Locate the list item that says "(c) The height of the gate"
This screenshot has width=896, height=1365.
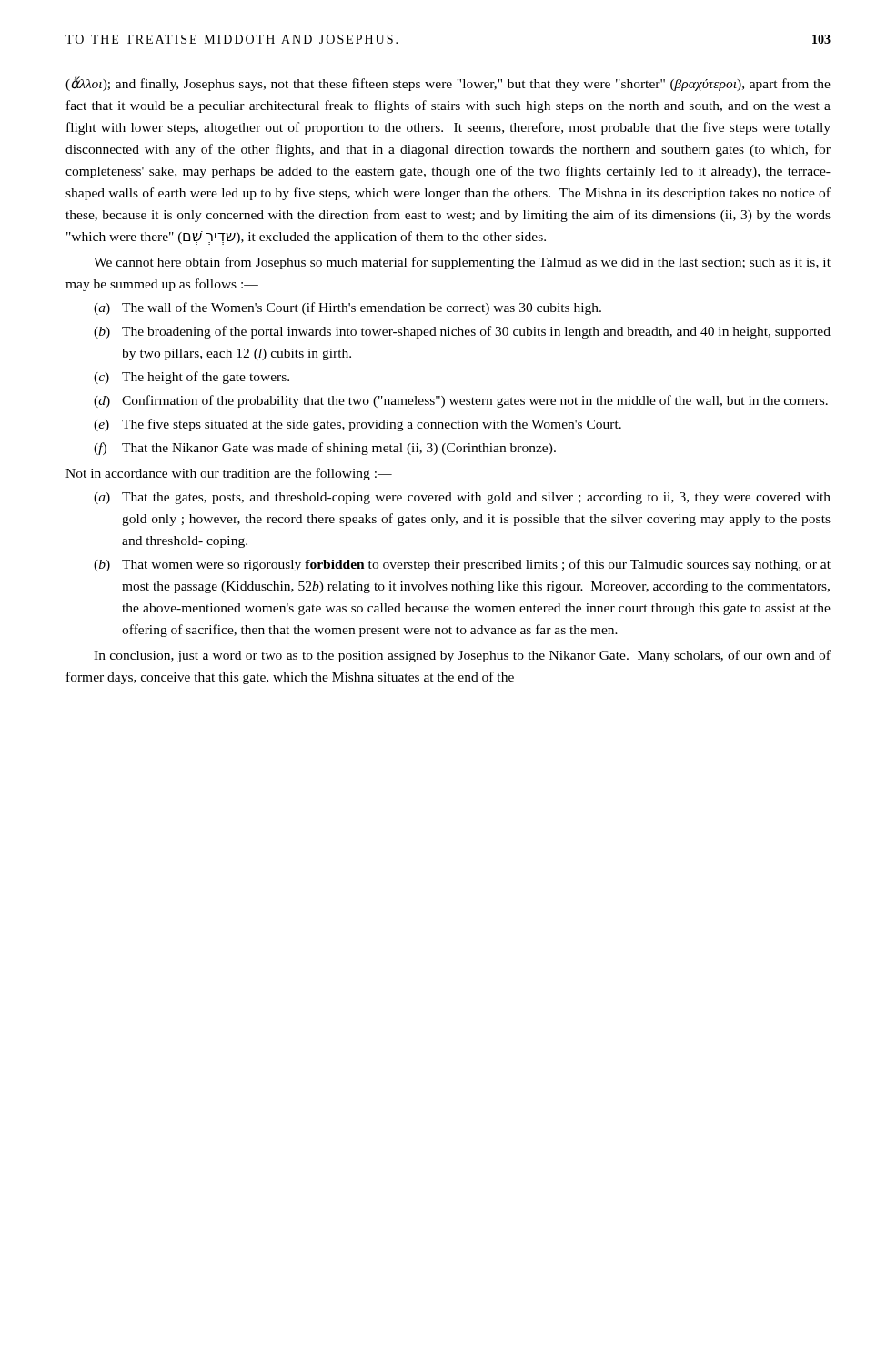click(191, 378)
